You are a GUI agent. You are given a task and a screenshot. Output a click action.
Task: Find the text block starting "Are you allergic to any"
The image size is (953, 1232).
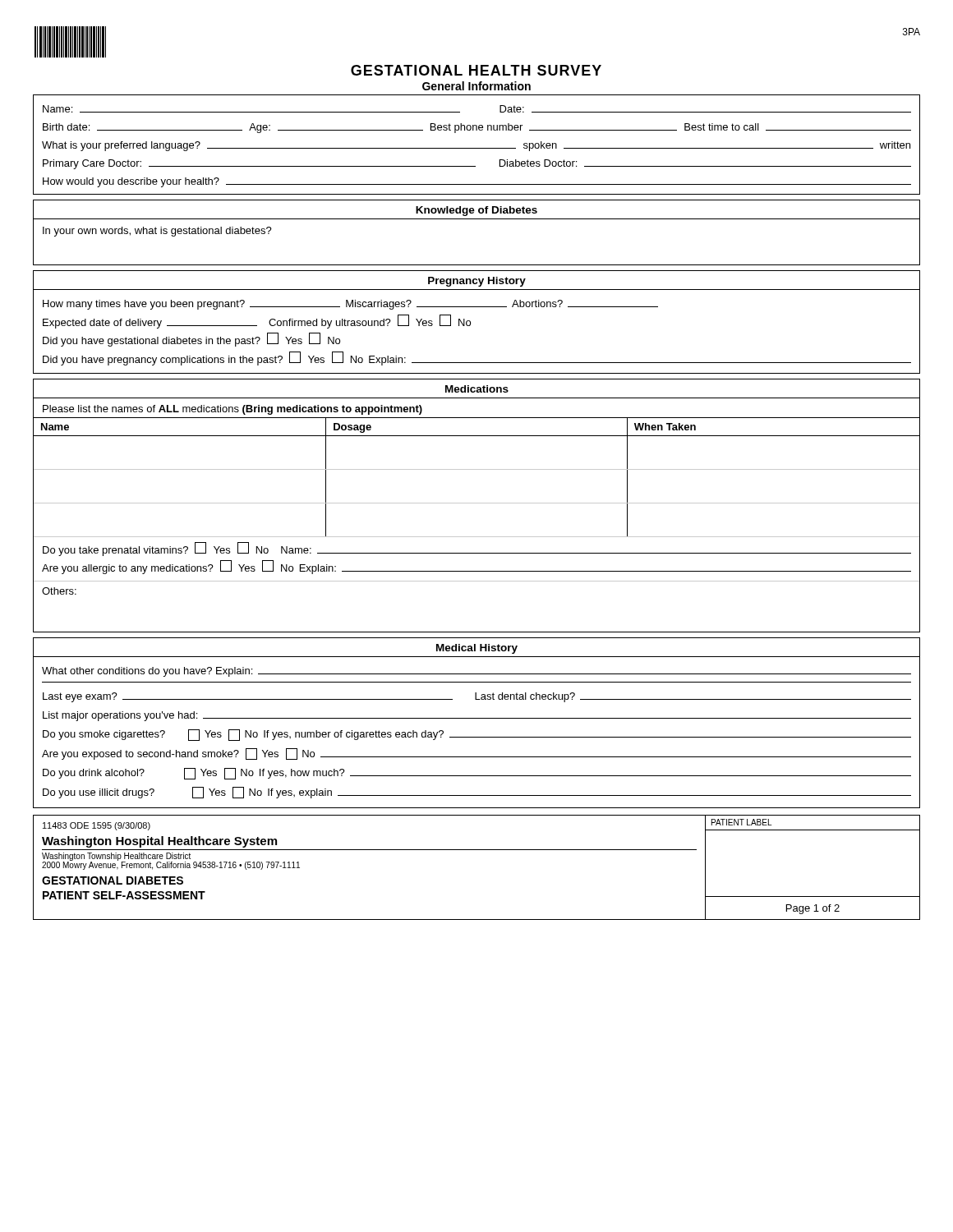pyautogui.click(x=476, y=567)
